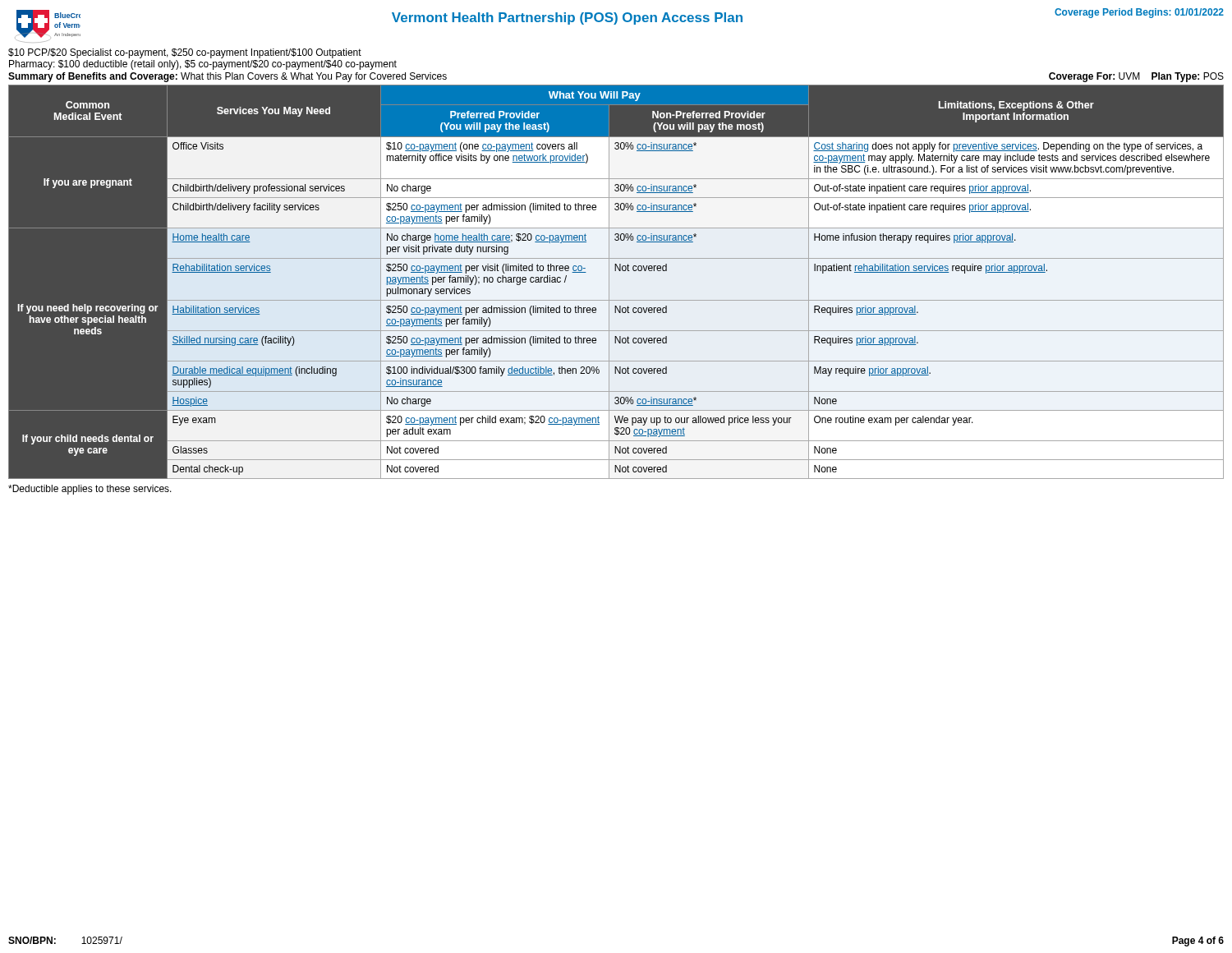The width and height of the screenshot is (1232, 953).
Task: Where does it say "Coverage For: UVM Plan Type: POS"?
Action: coord(1136,76)
